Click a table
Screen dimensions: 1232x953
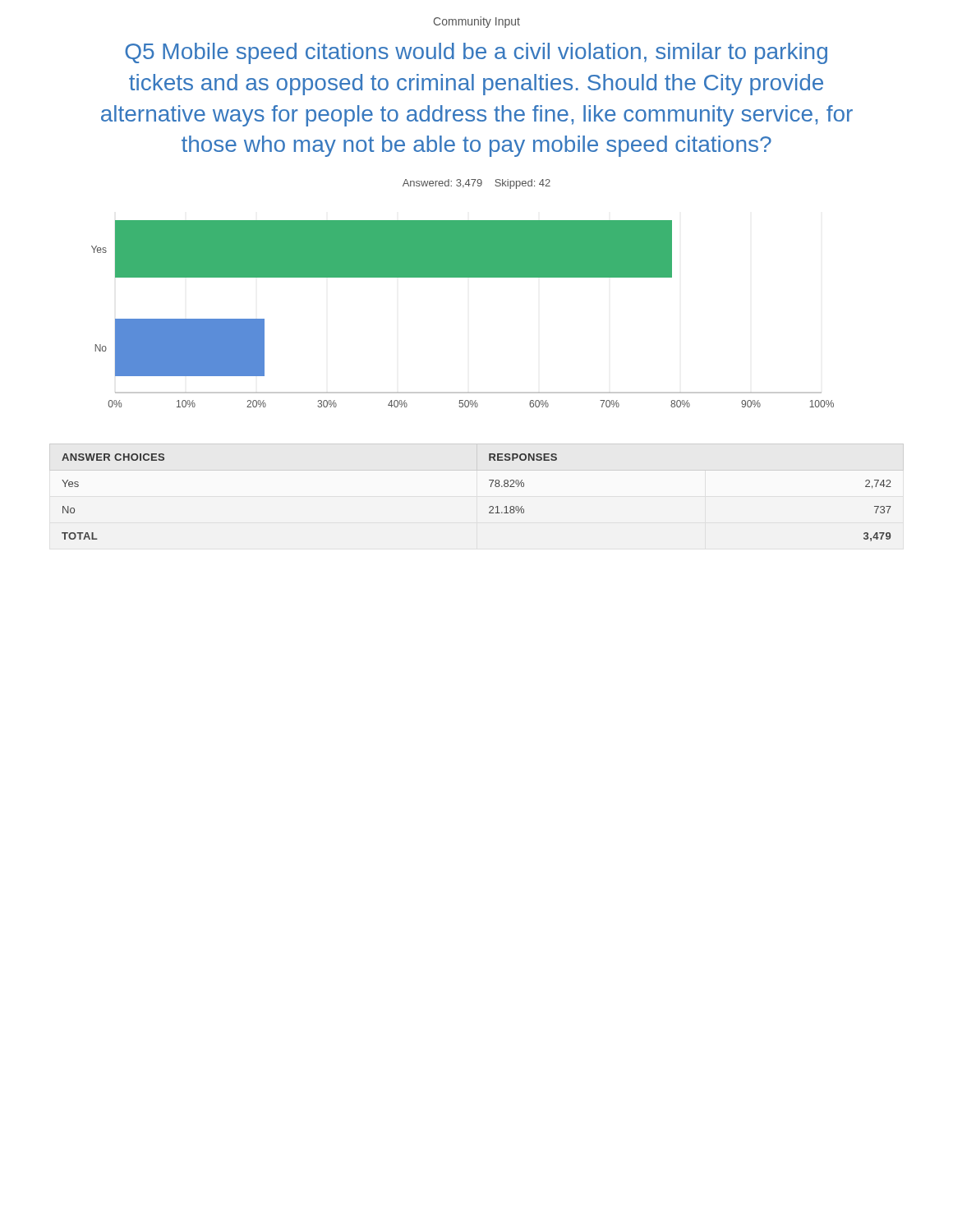pos(476,497)
